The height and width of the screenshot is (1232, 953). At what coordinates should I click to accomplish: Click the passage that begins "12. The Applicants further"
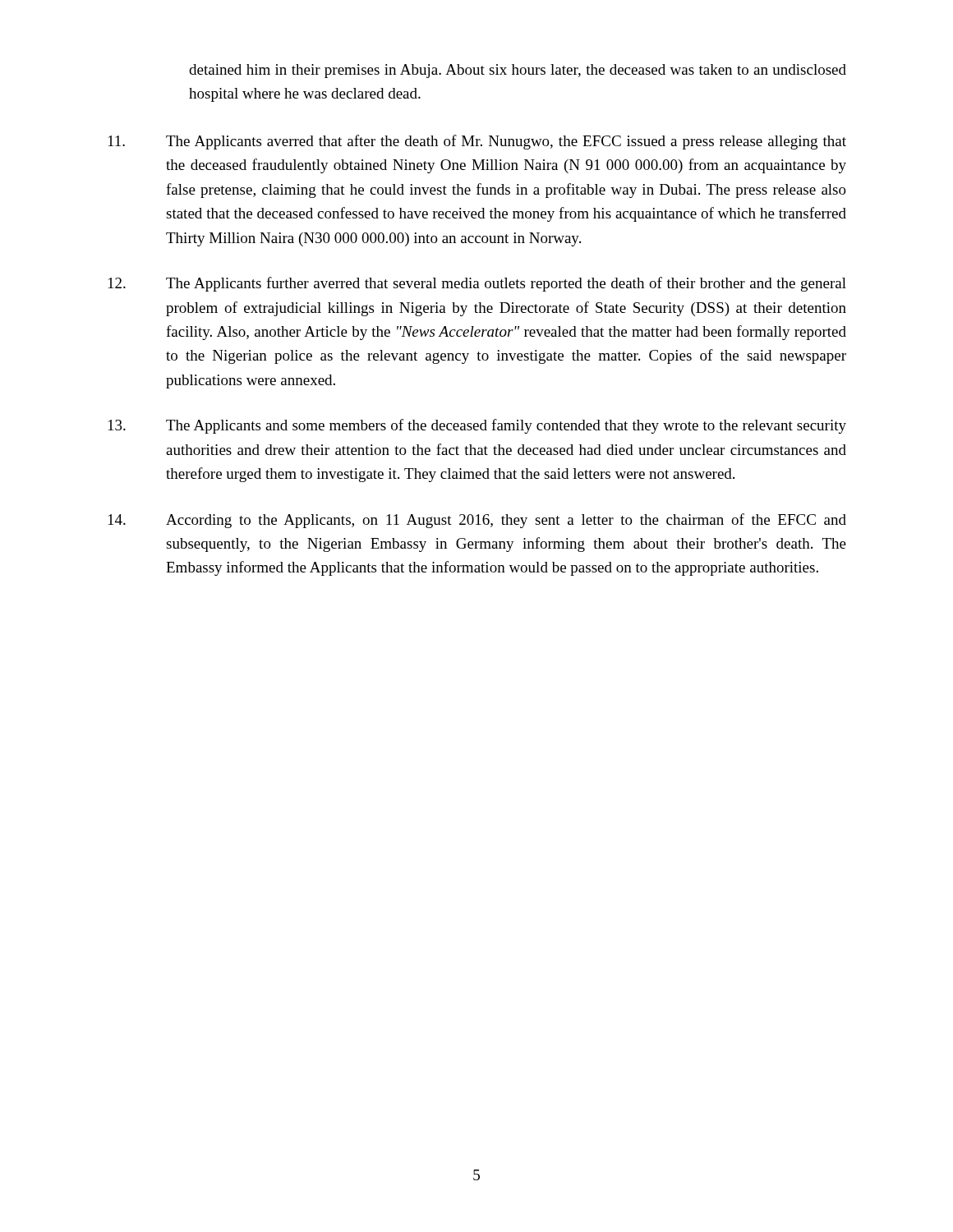click(x=476, y=332)
